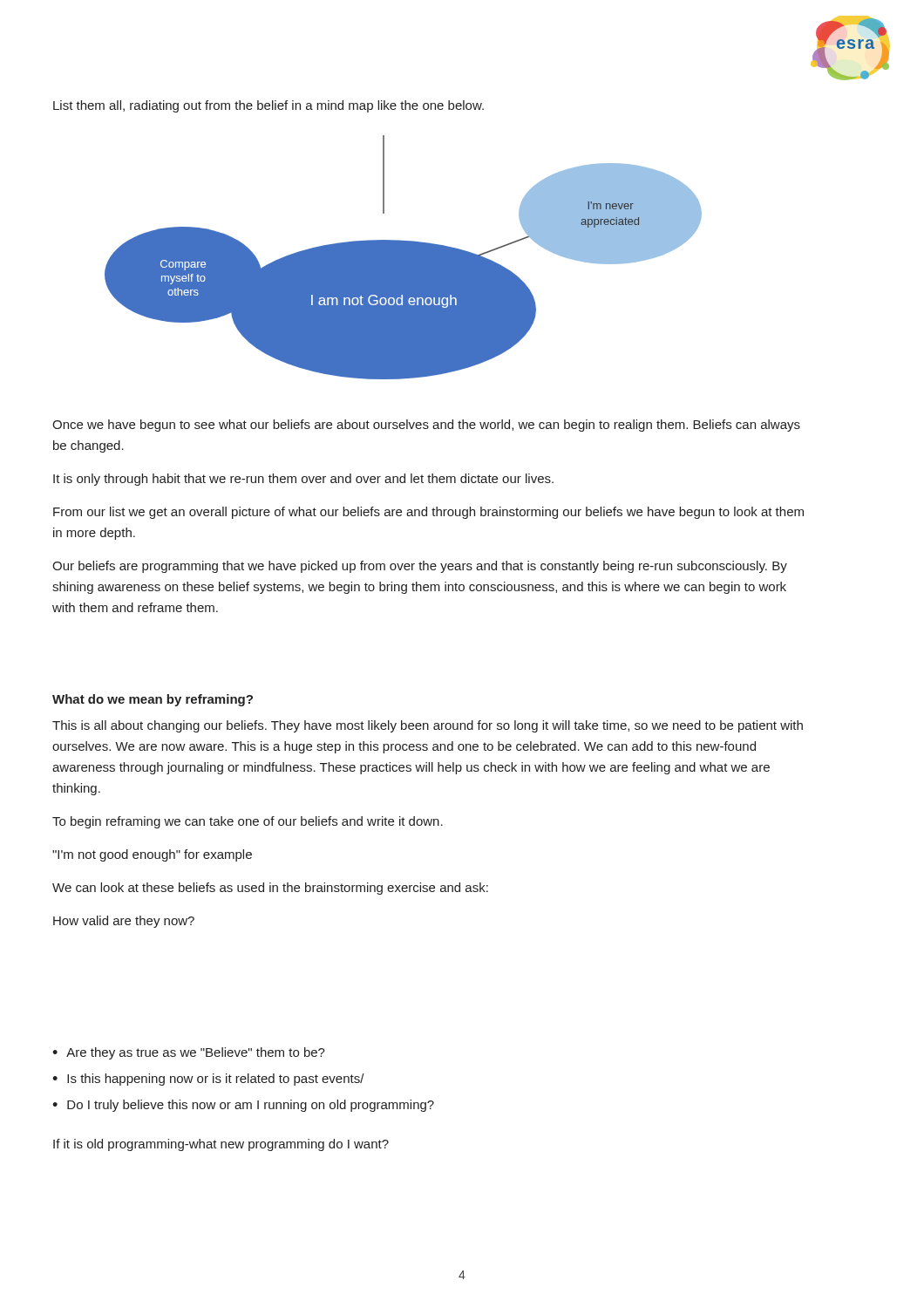Where is the passage that starts "Once we have begun"?
This screenshot has height=1308, width=924.
click(x=432, y=516)
